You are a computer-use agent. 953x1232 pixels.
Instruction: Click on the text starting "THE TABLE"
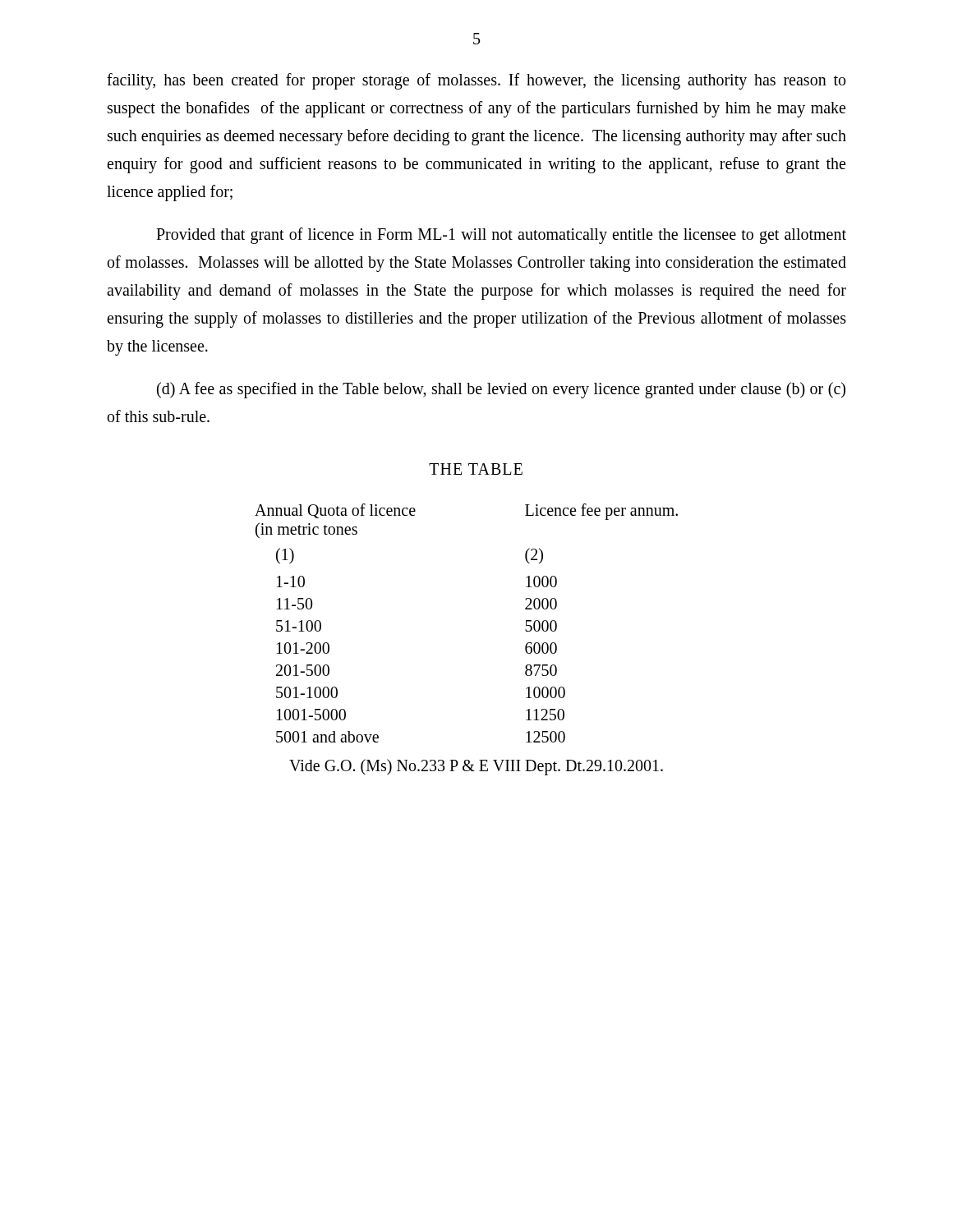coord(476,469)
